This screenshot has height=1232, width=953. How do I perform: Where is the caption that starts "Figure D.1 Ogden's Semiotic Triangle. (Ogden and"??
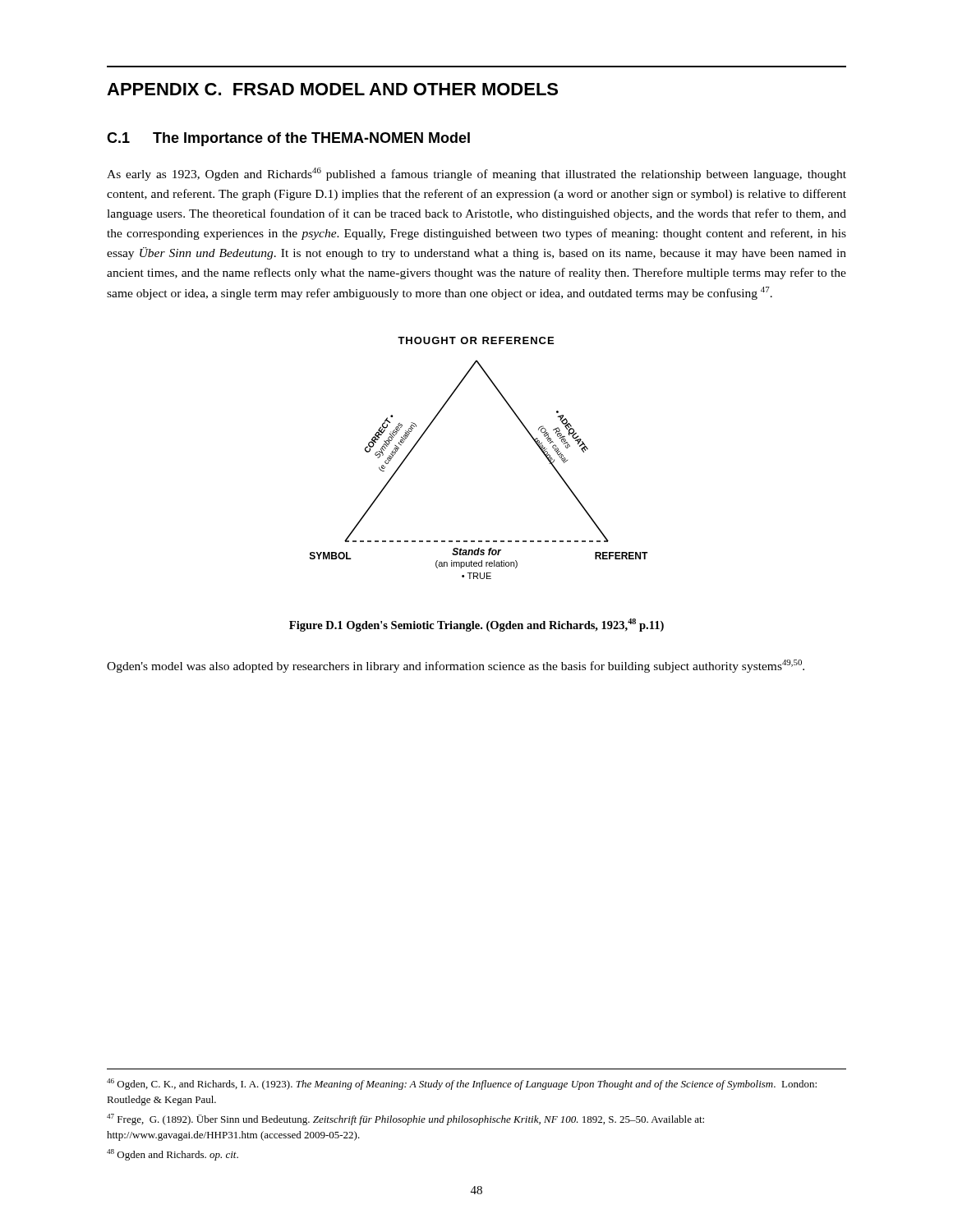(x=476, y=624)
